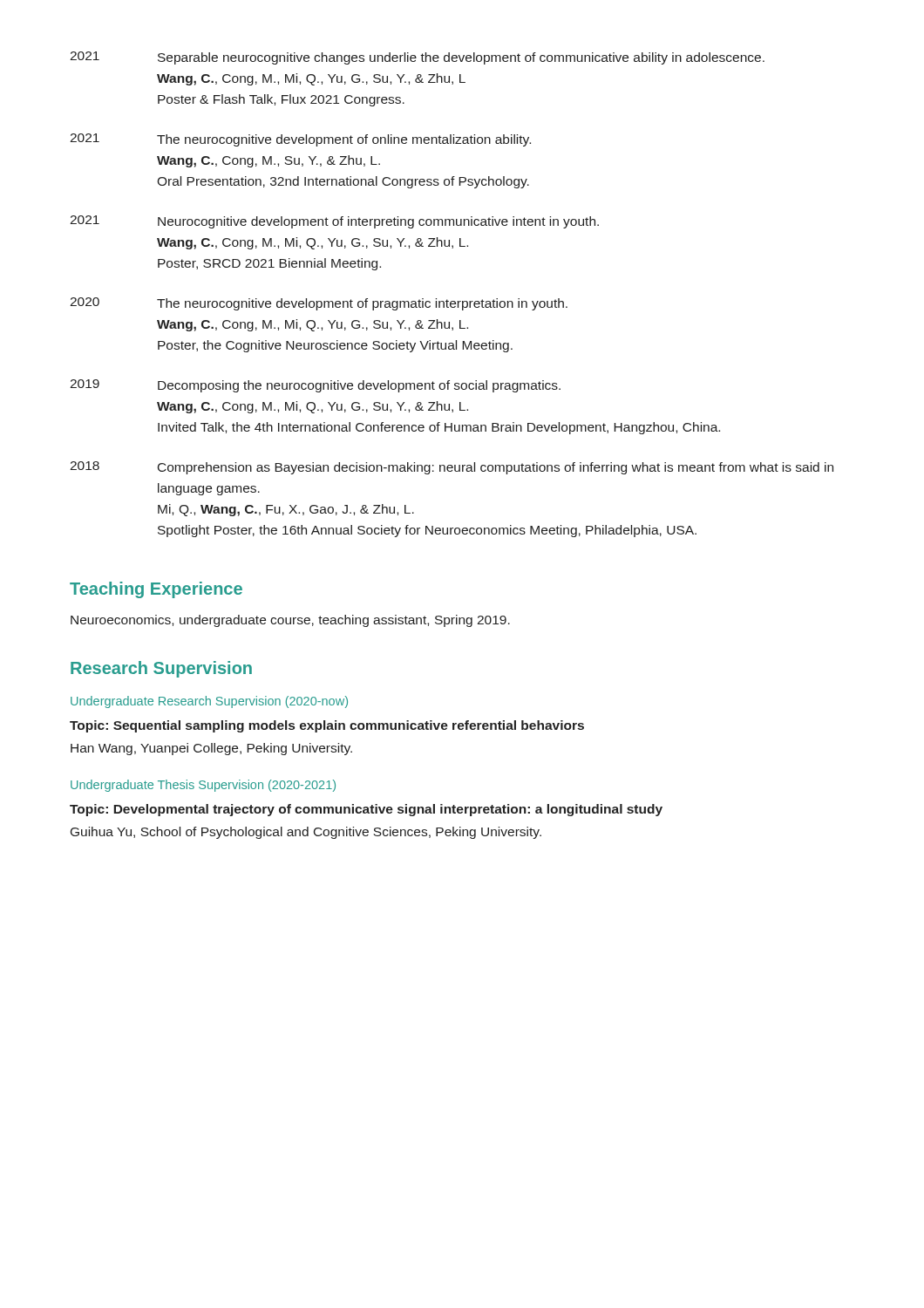Locate the block starting "2021 Separable neurocognitive changes underlie"

click(462, 78)
